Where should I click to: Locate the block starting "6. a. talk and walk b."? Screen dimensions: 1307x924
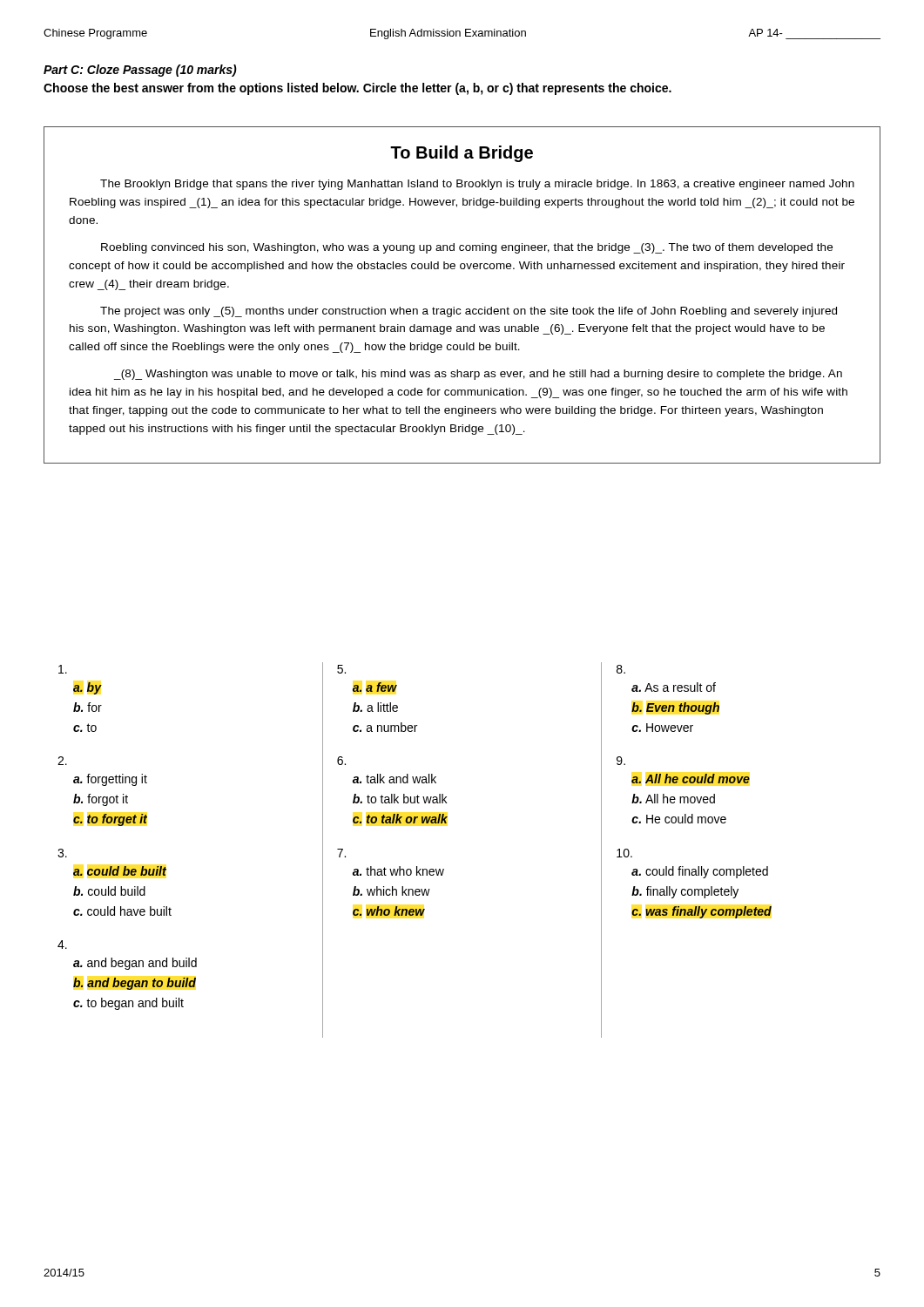(469, 792)
